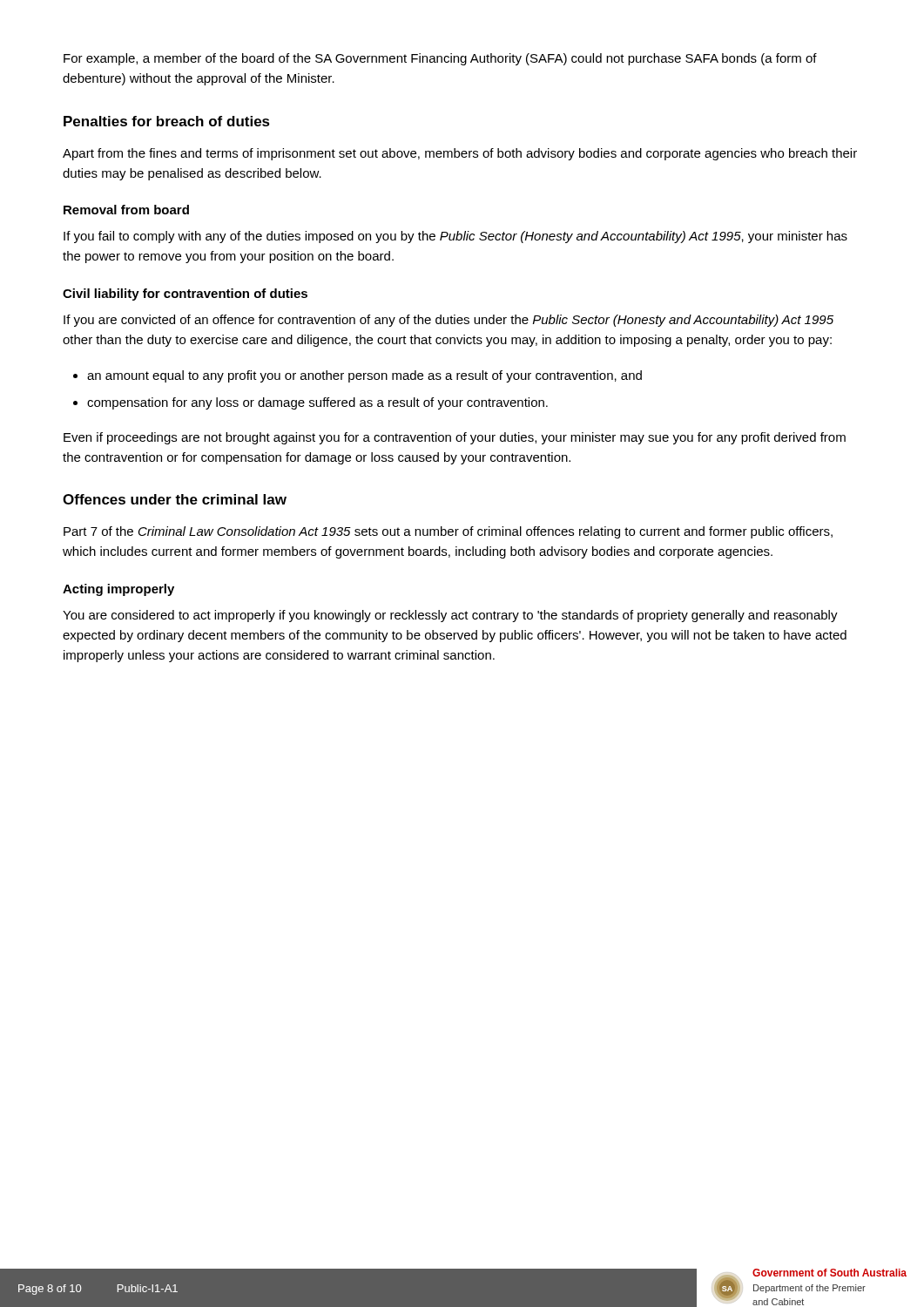Select the region starting "You are considered to act improperly if you"
This screenshot has width=924, height=1307.
(455, 635)
